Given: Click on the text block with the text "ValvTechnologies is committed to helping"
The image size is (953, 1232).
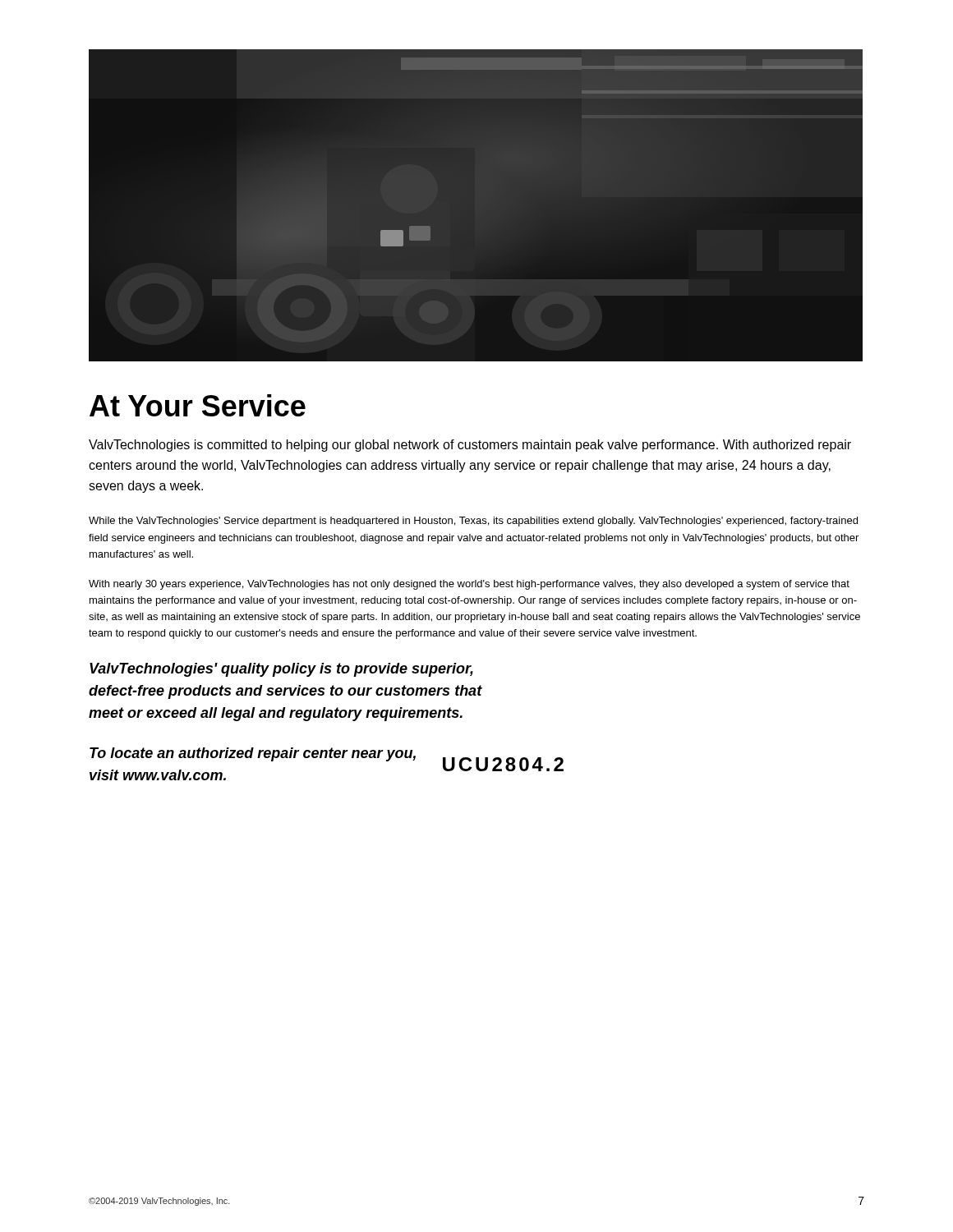Looking at the screenshot, I should (470, 465).
